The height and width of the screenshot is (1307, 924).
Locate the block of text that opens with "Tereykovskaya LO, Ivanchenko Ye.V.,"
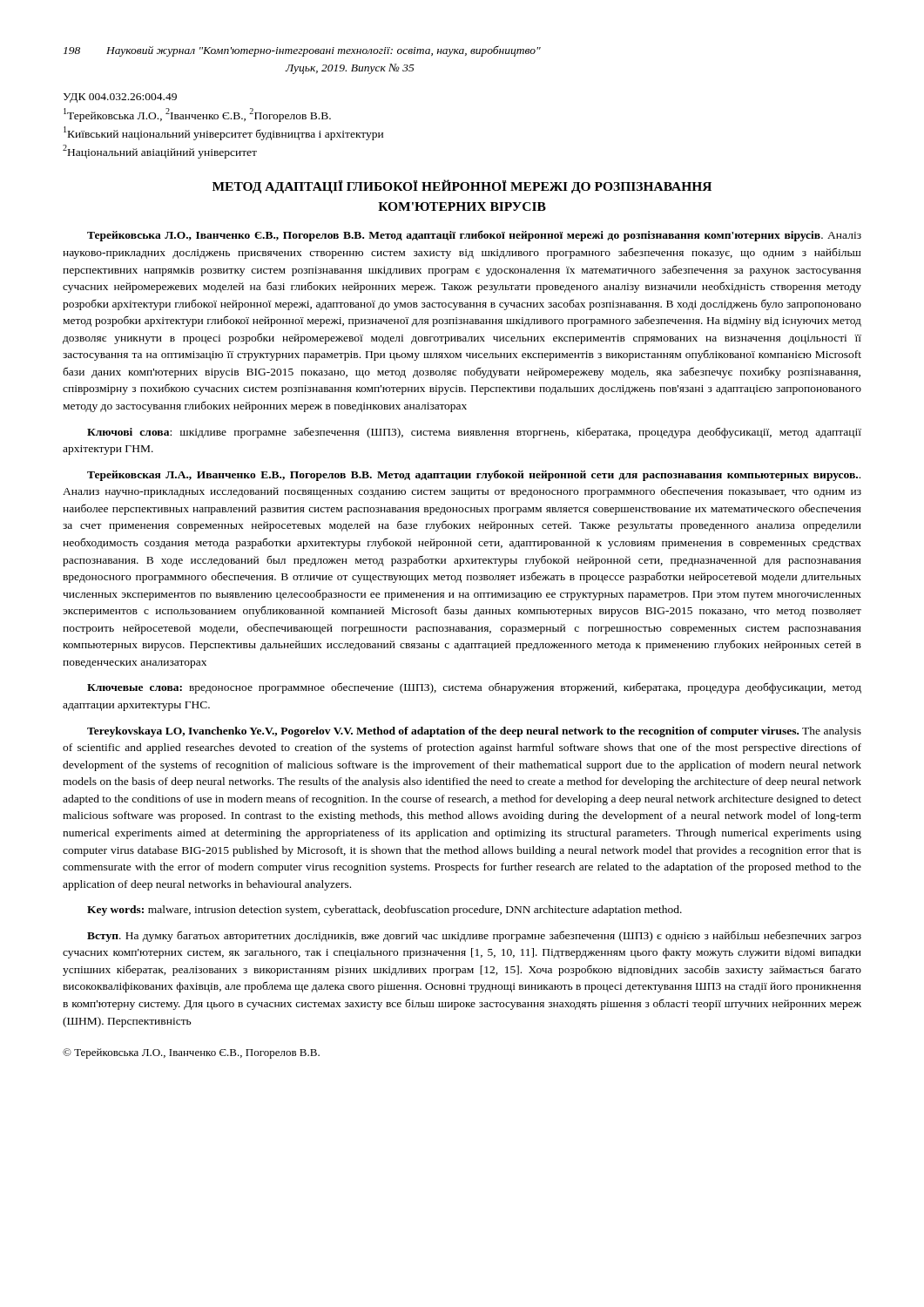coord(462,807)
